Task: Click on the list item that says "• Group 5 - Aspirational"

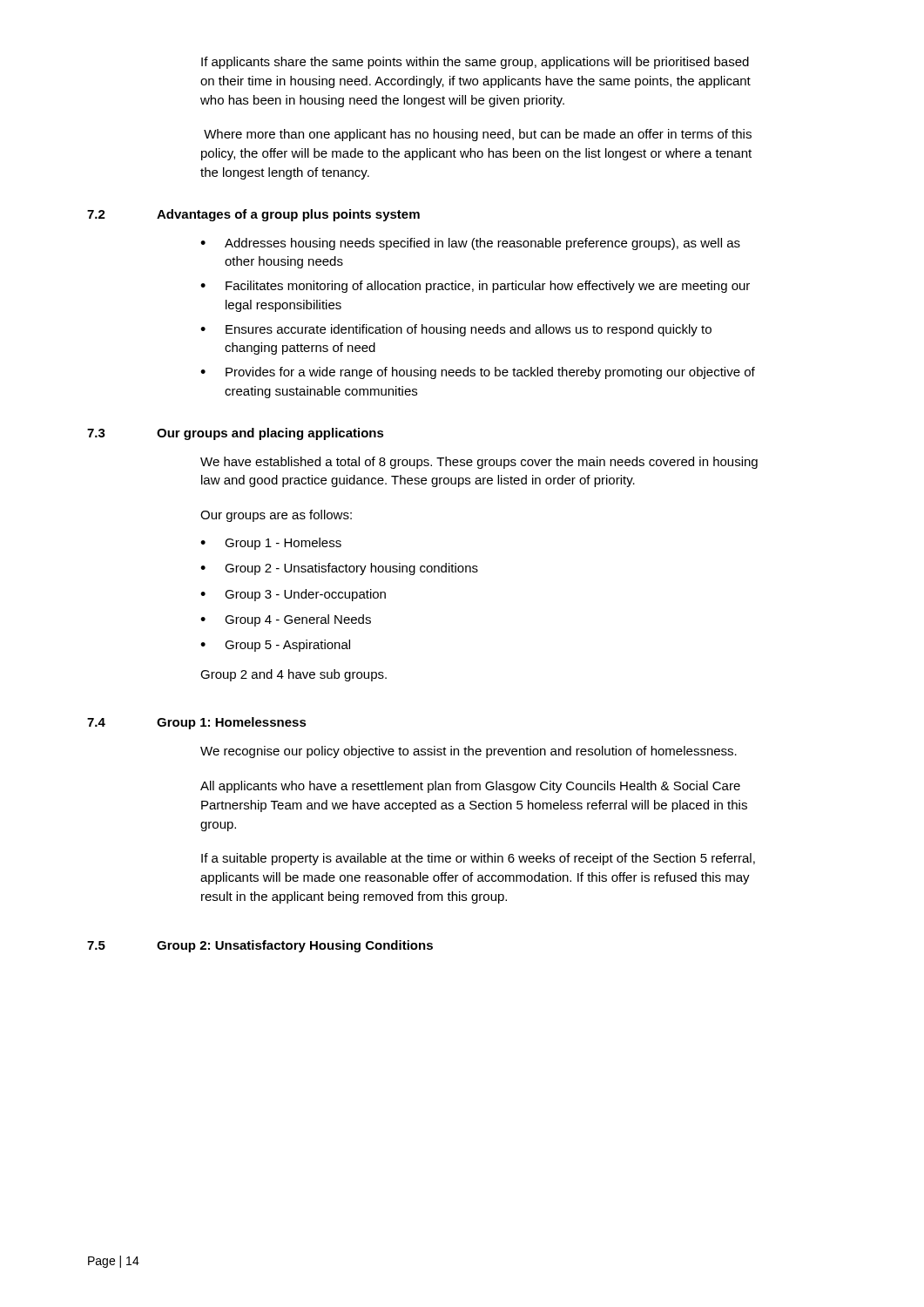Action: coord(275,646)
